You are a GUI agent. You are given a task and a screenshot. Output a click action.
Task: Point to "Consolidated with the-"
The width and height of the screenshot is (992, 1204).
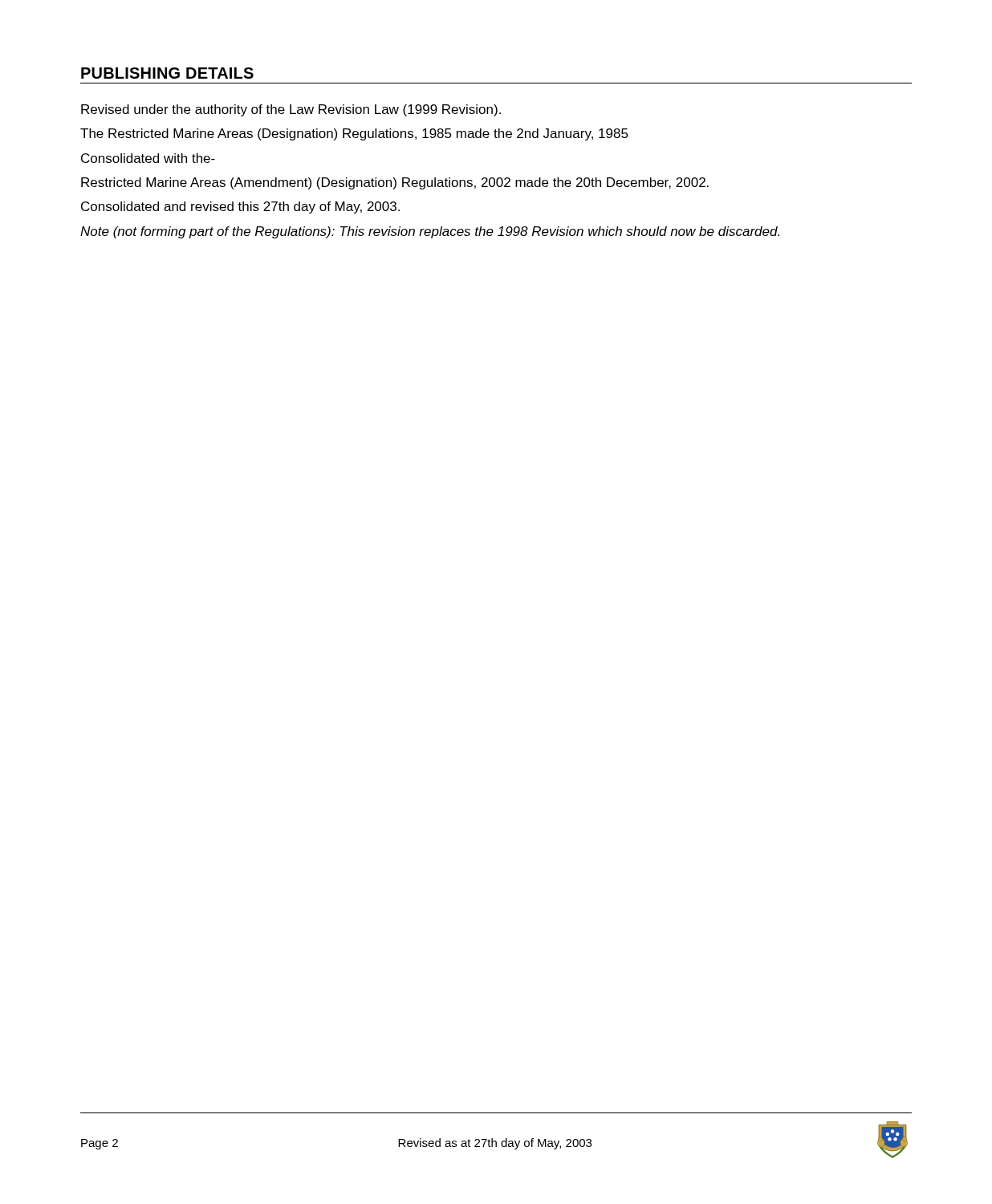[x=148, y=158]
